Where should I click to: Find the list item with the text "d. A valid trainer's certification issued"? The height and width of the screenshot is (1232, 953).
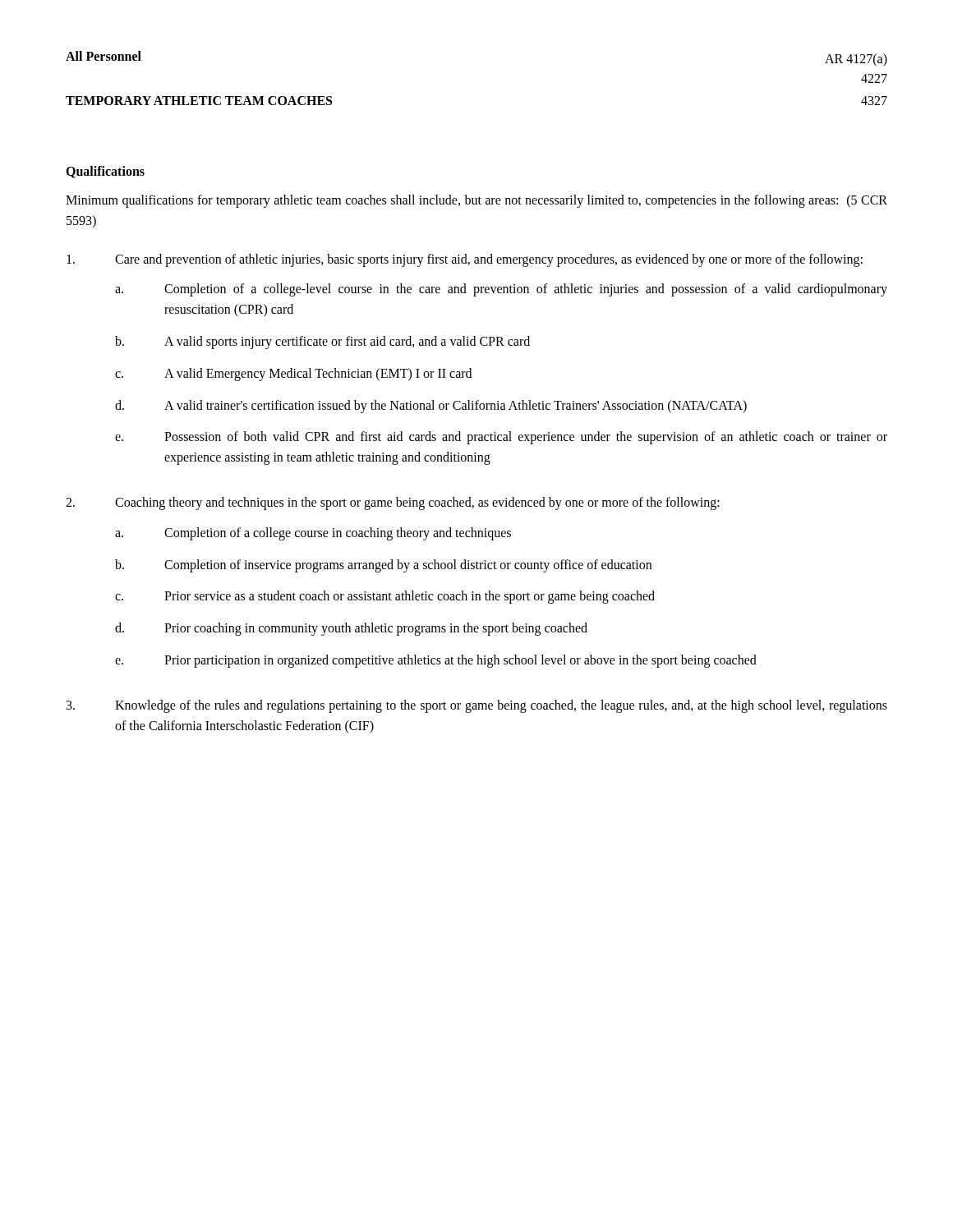pos(501,406)
